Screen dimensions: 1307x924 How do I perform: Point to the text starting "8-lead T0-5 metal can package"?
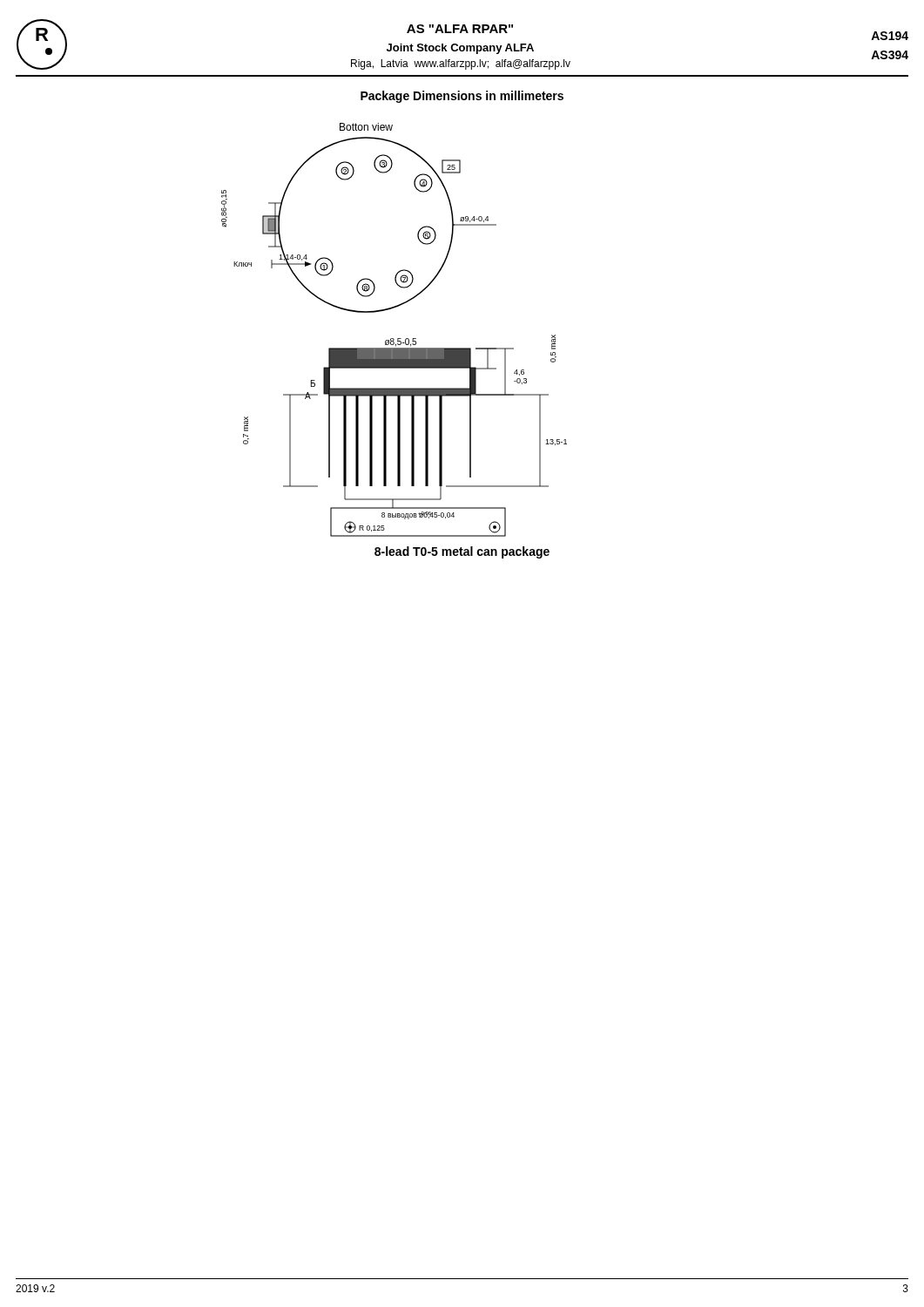[462, 552]
